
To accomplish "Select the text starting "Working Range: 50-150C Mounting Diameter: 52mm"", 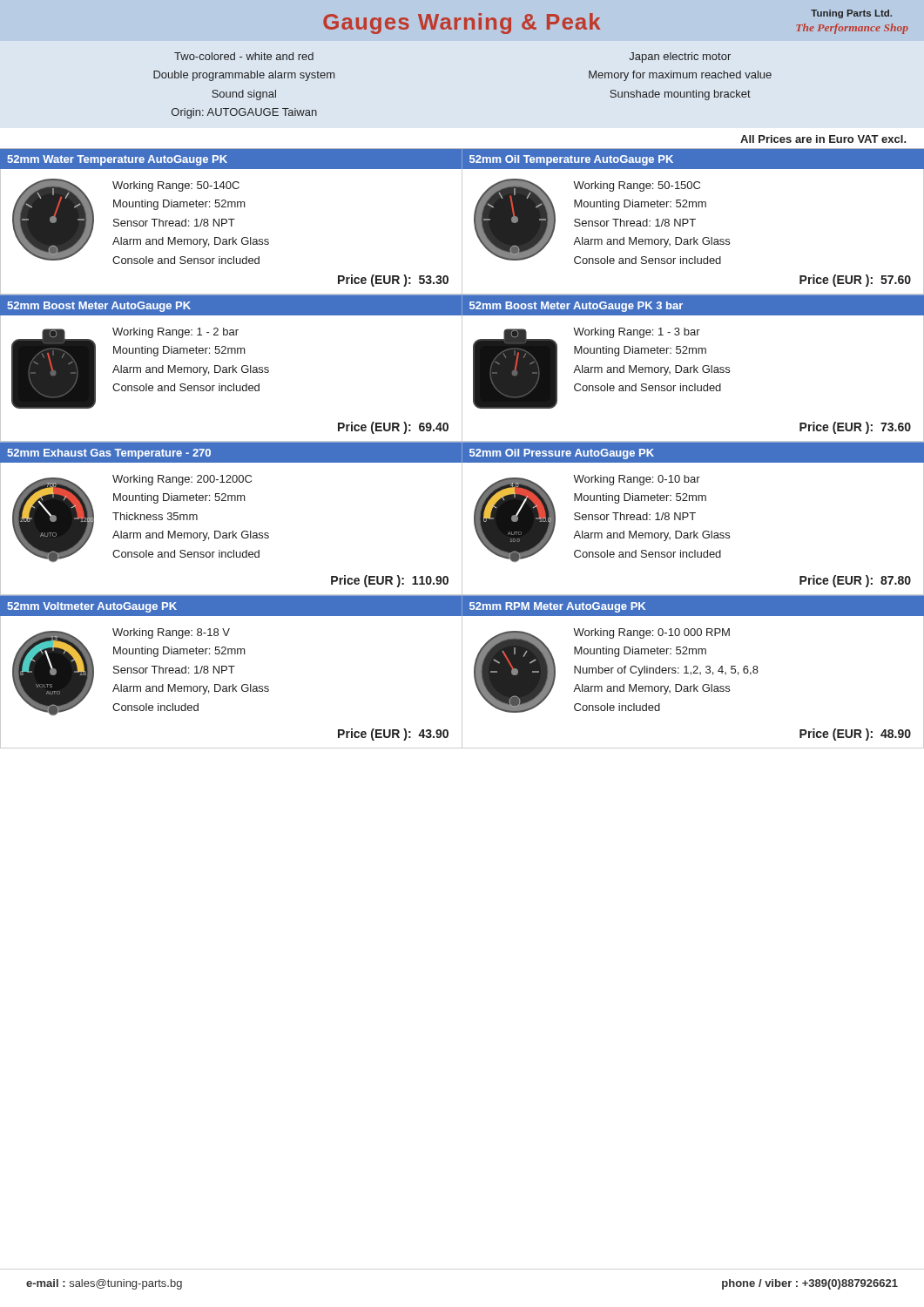I will [x=693, y=231].
